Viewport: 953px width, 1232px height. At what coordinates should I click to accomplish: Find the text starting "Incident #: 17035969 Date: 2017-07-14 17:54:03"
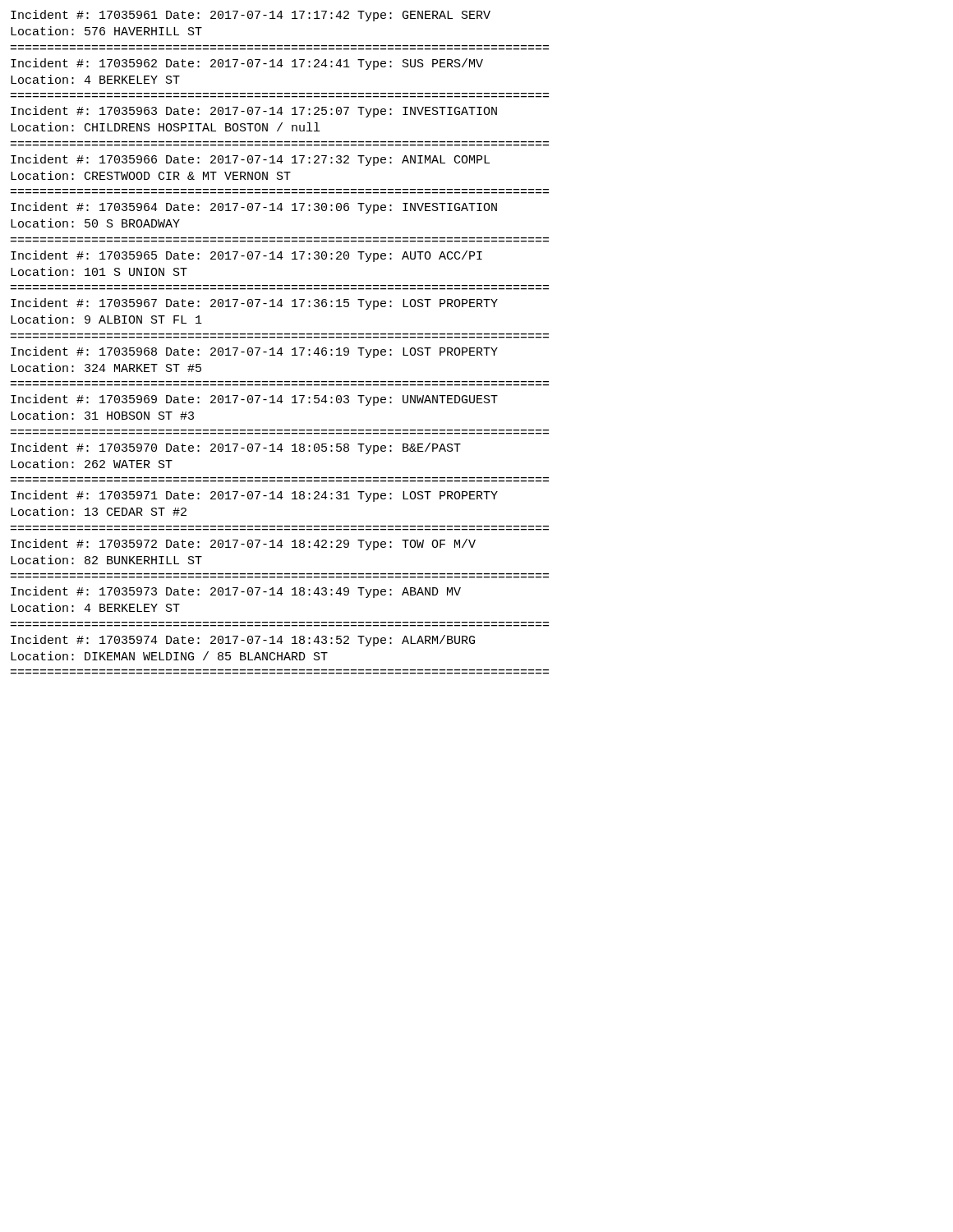pyautogui.click(x=254, y=400)
